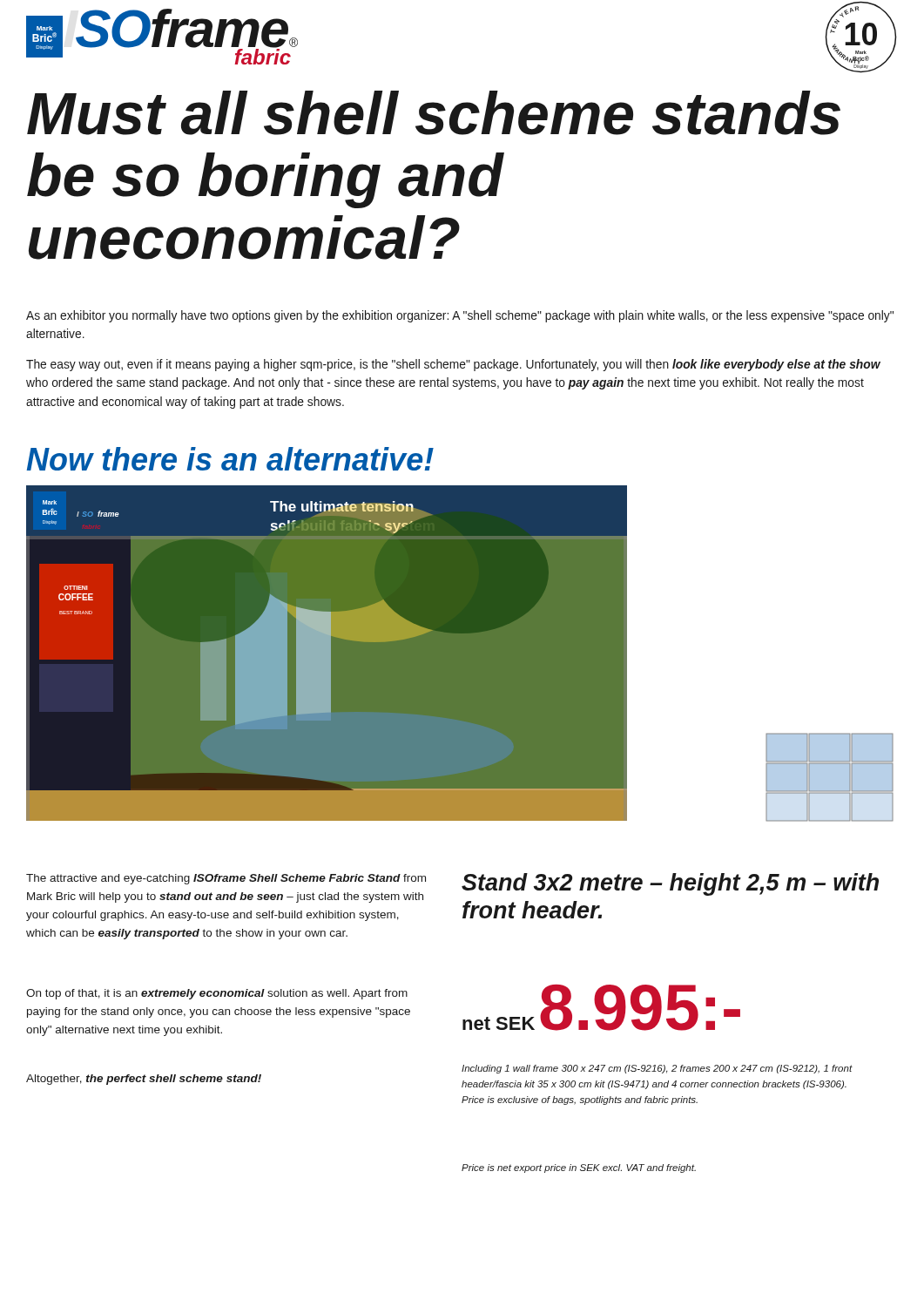The image size is (924, 1307).
Task: Navigate to the passage starting "The attractive and eye-catching ISOframe Shell Scheme"
Action: click(x=226, y=905)
